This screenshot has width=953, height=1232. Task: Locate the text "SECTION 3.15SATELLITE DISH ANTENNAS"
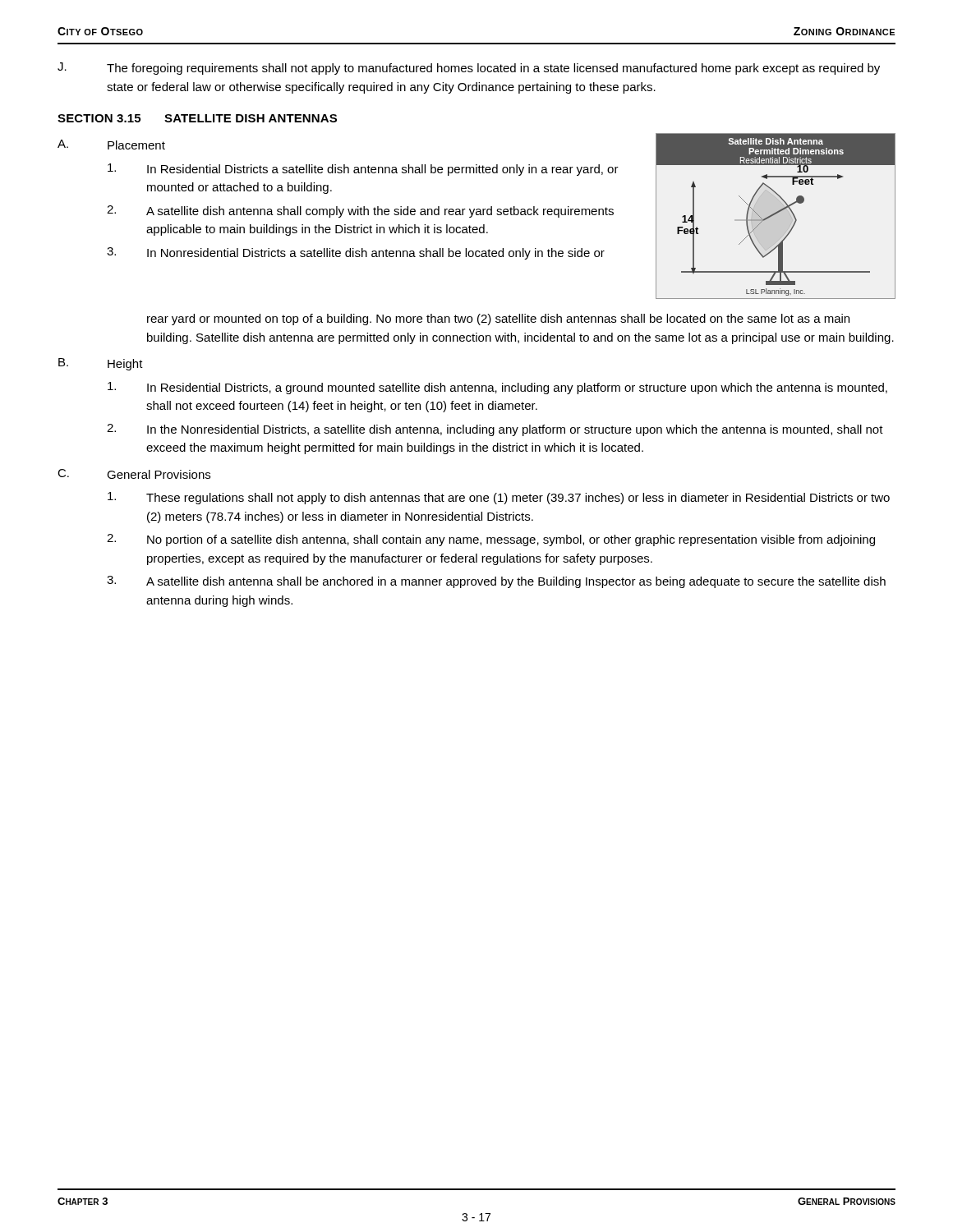click(x=198, y=118)
